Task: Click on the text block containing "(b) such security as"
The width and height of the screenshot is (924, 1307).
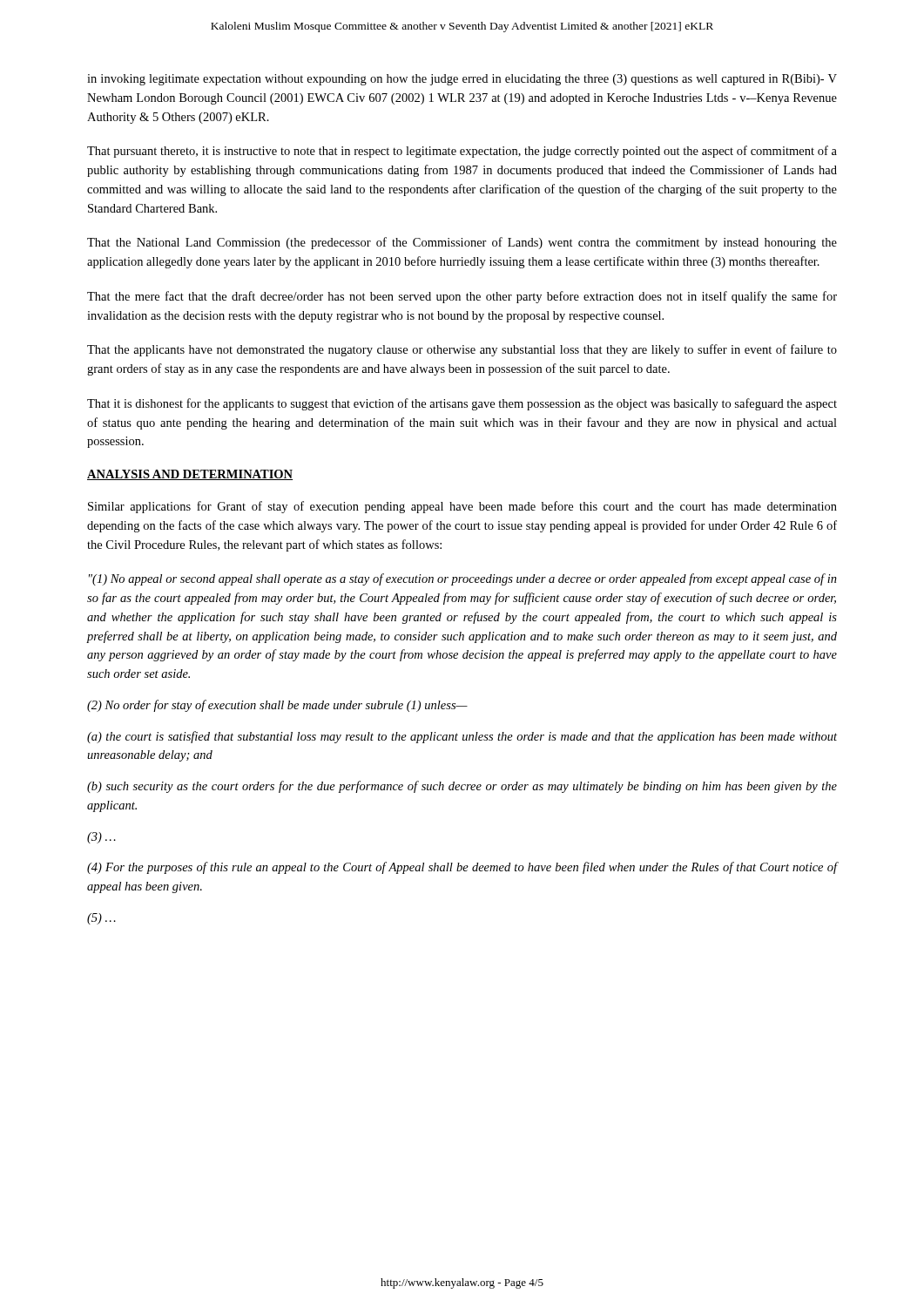Action: click(x=462, y=795)
